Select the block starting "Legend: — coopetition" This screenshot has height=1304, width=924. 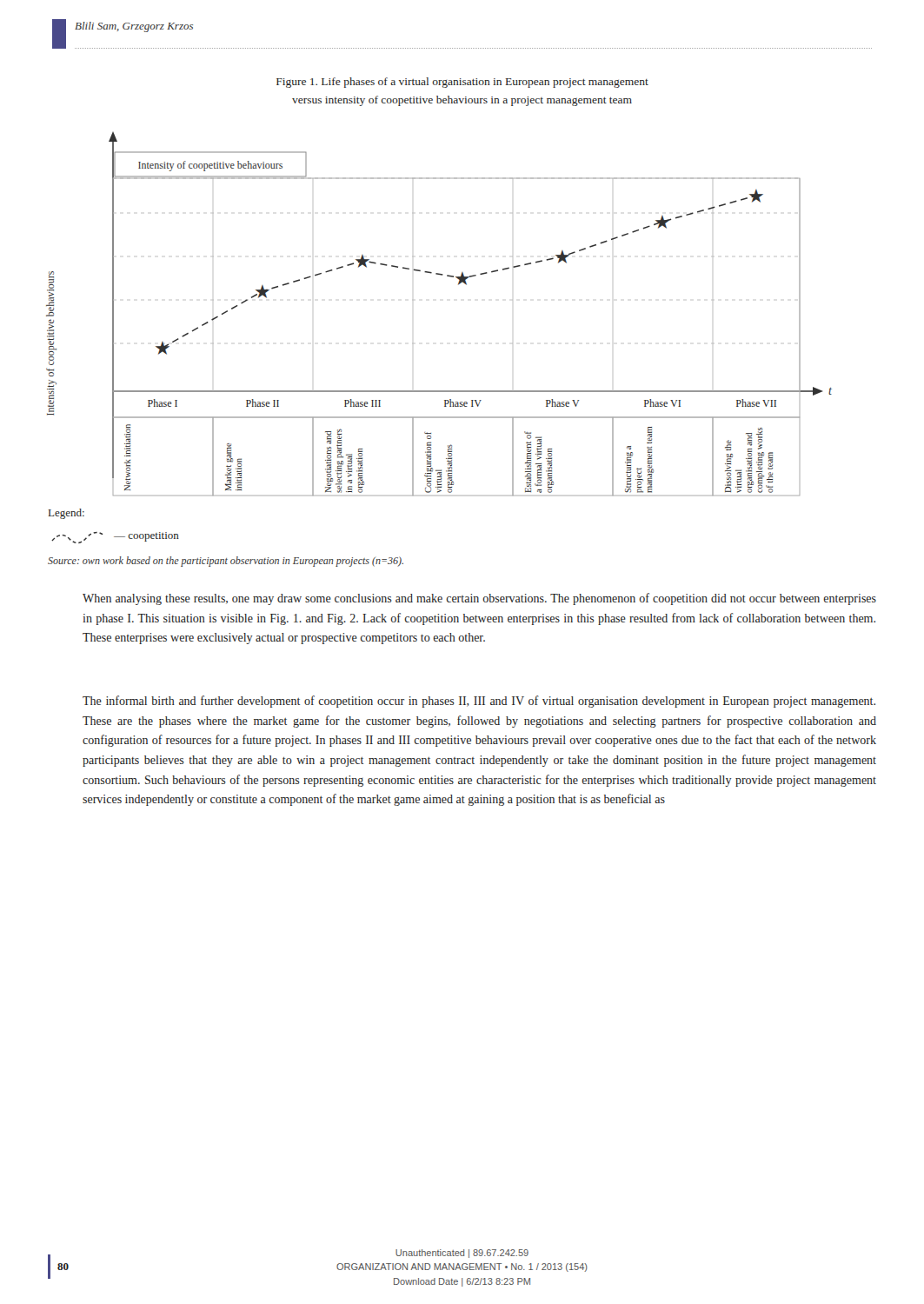point(113,527)
